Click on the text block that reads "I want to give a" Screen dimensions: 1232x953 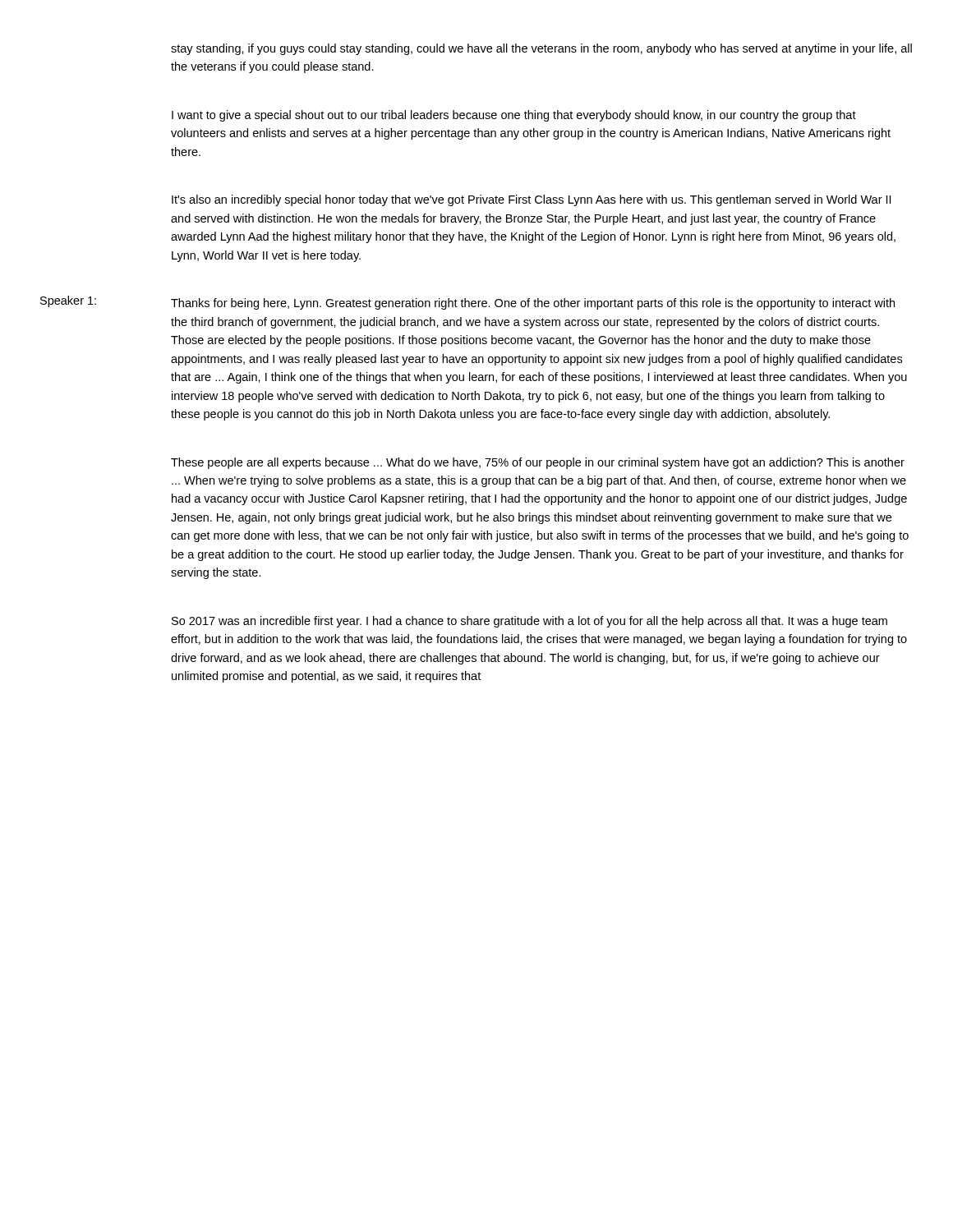(x=542, y=134)
